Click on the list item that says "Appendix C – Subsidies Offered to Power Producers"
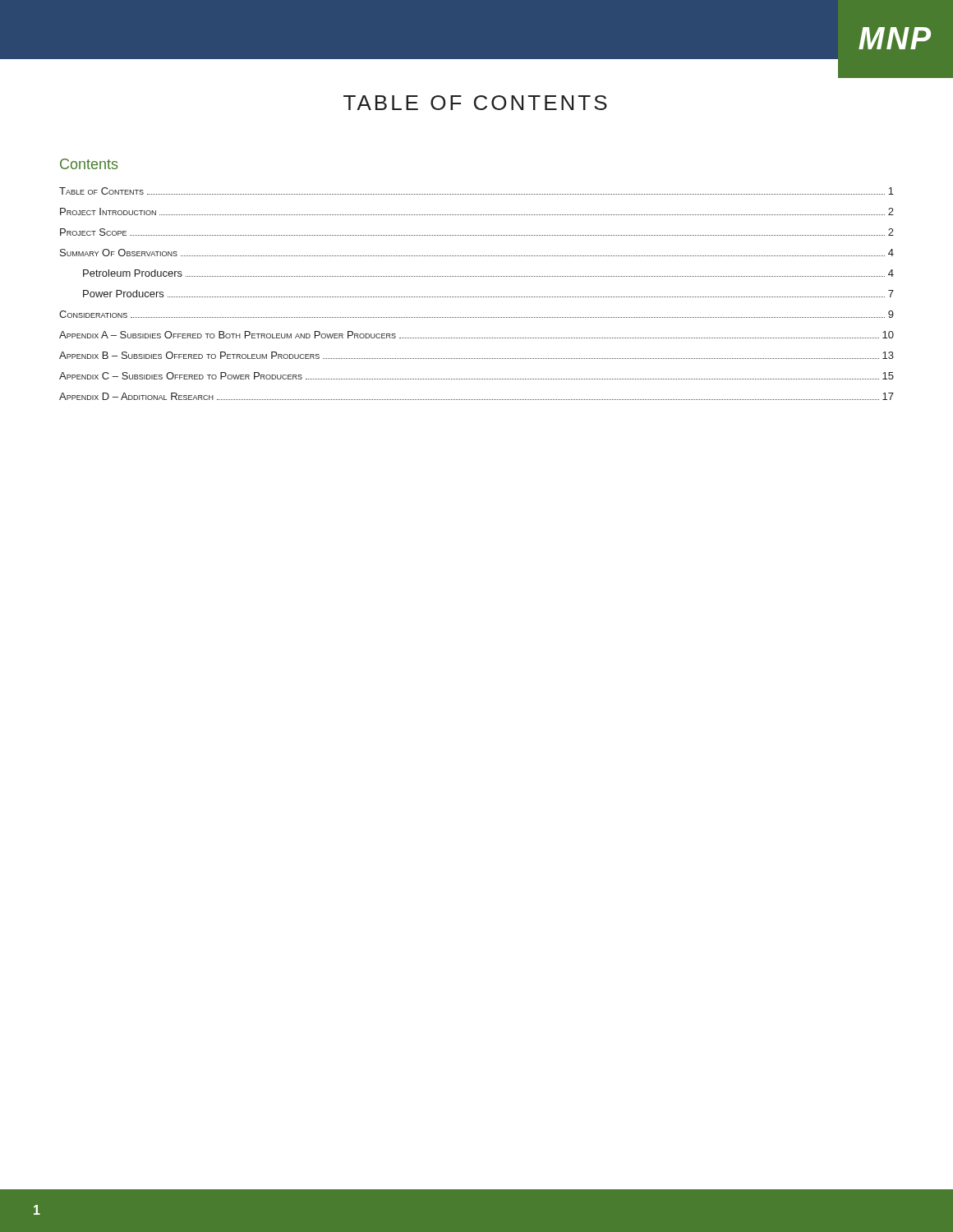Image resolution: width=953 pixels, height=1232 pixels. point(476,376)
